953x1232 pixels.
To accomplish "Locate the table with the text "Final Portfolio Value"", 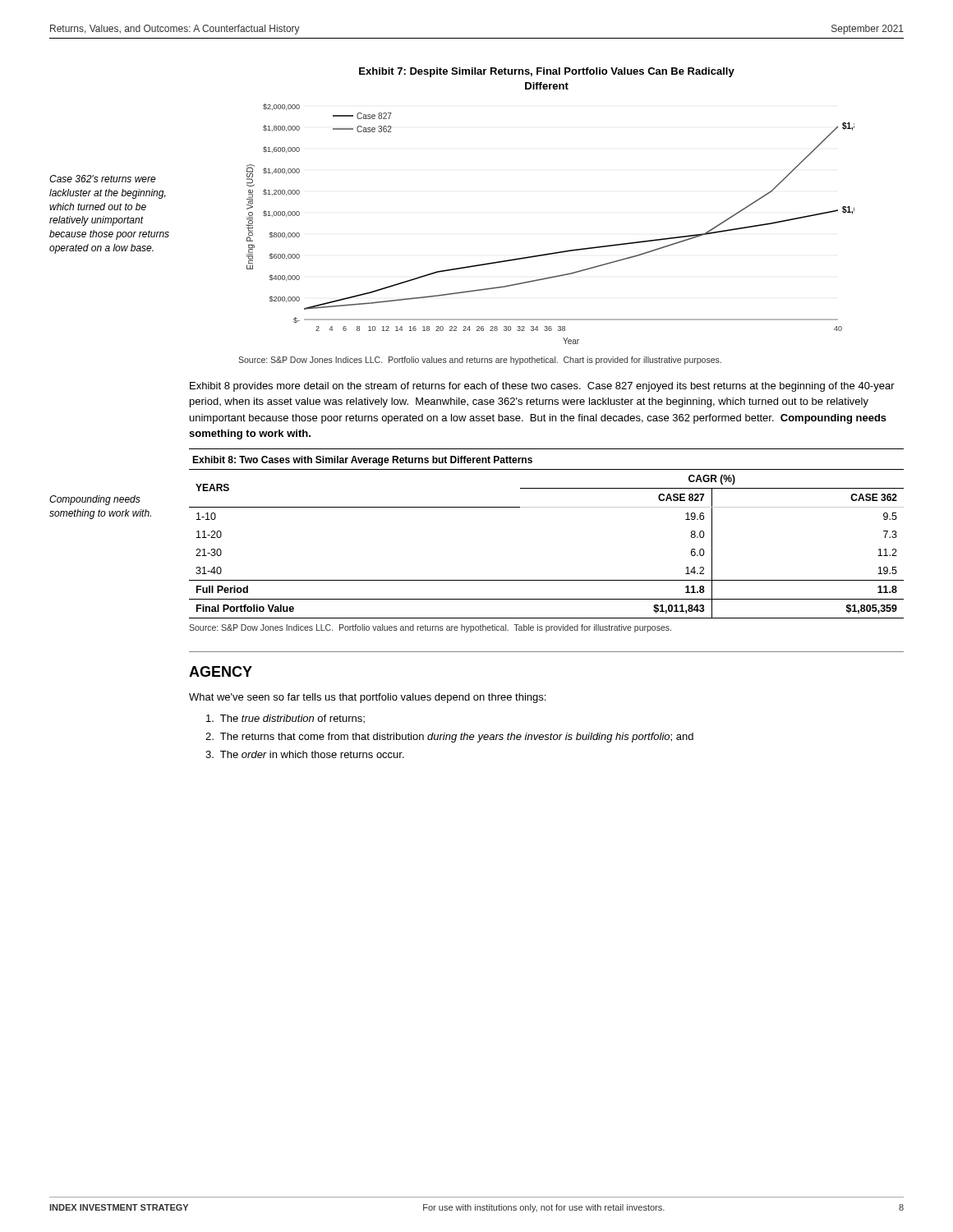I will 546,533.
